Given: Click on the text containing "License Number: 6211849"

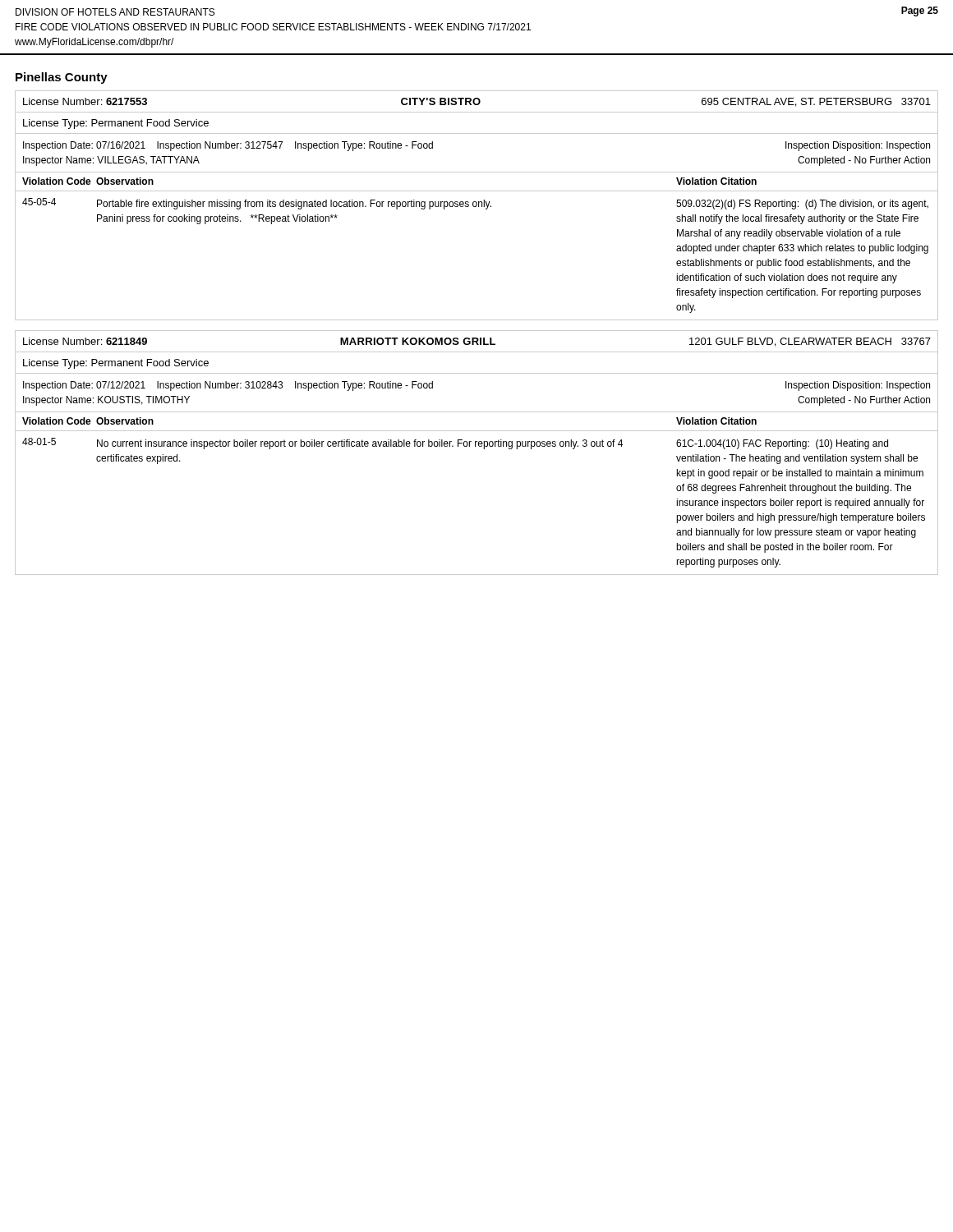Looking at the screenshot, I should pos(85,341).
